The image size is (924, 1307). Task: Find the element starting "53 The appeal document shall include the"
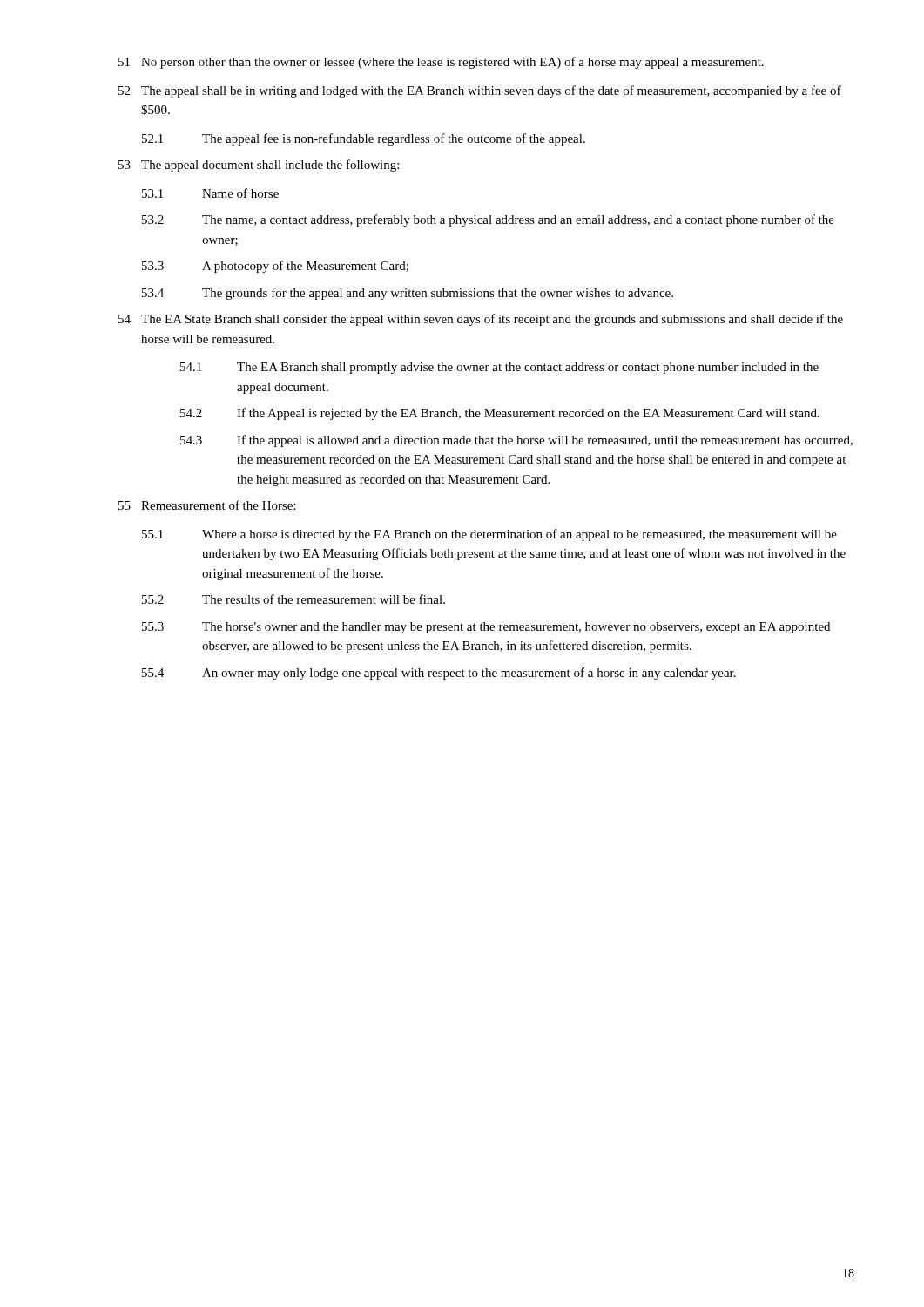(259, 166)
